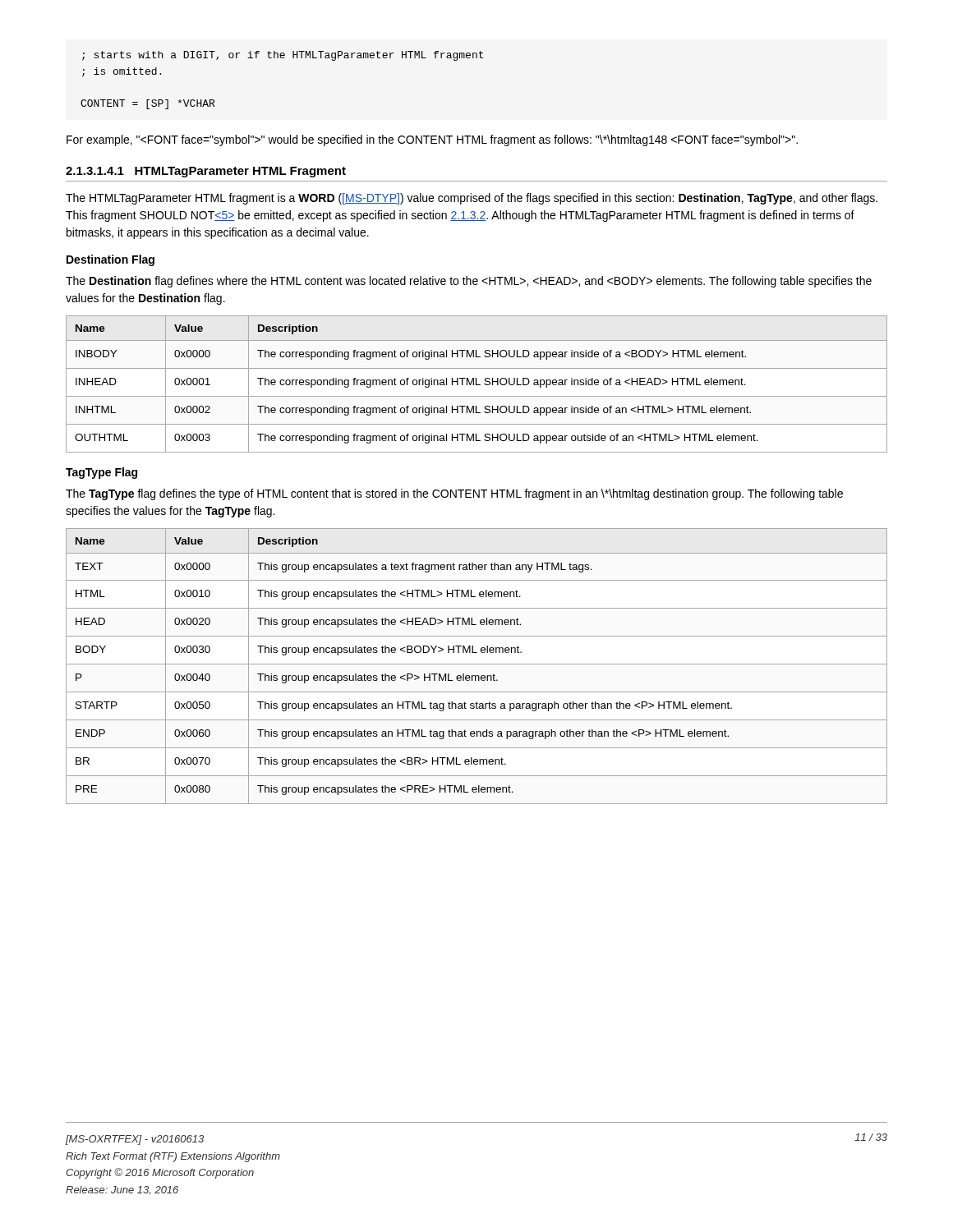Click on the section header that reads "2.1.3.1.4.1 HTMLTagParameter HTML Fragment"
The image size is (953, 1232).
click(206, 170)
